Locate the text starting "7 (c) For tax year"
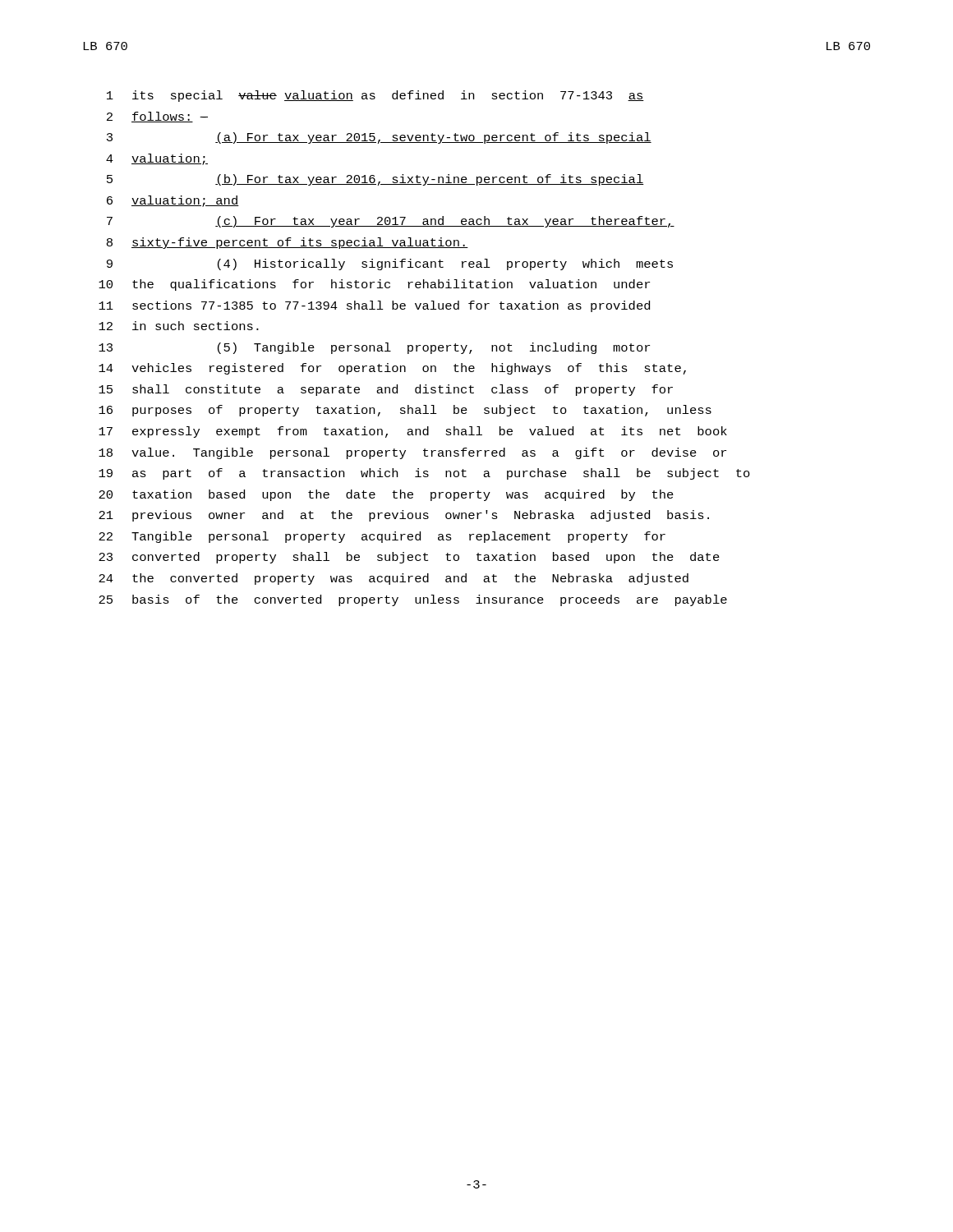 pos(476,223)
